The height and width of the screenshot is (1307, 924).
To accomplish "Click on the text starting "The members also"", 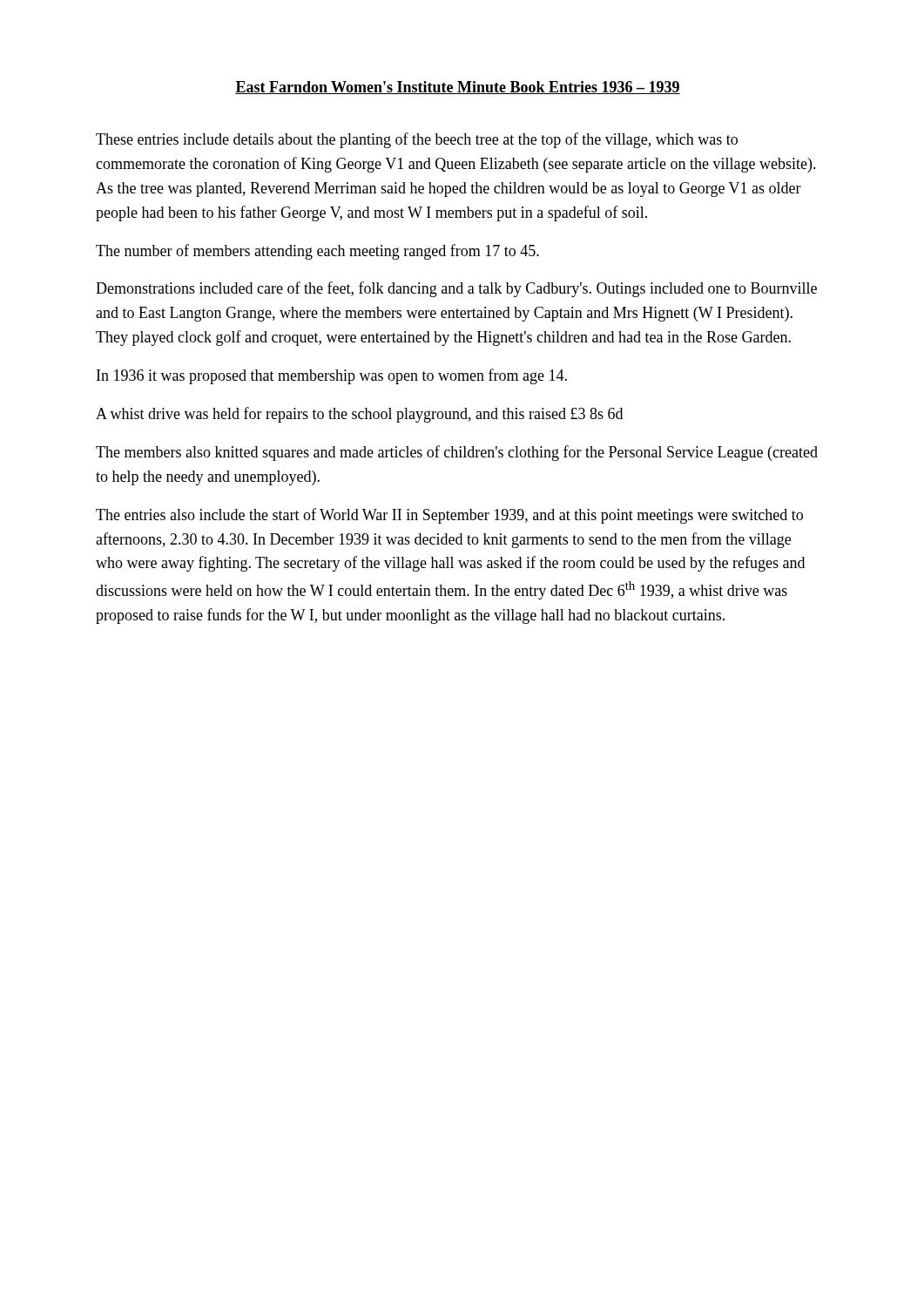I will tap(457, 464).
